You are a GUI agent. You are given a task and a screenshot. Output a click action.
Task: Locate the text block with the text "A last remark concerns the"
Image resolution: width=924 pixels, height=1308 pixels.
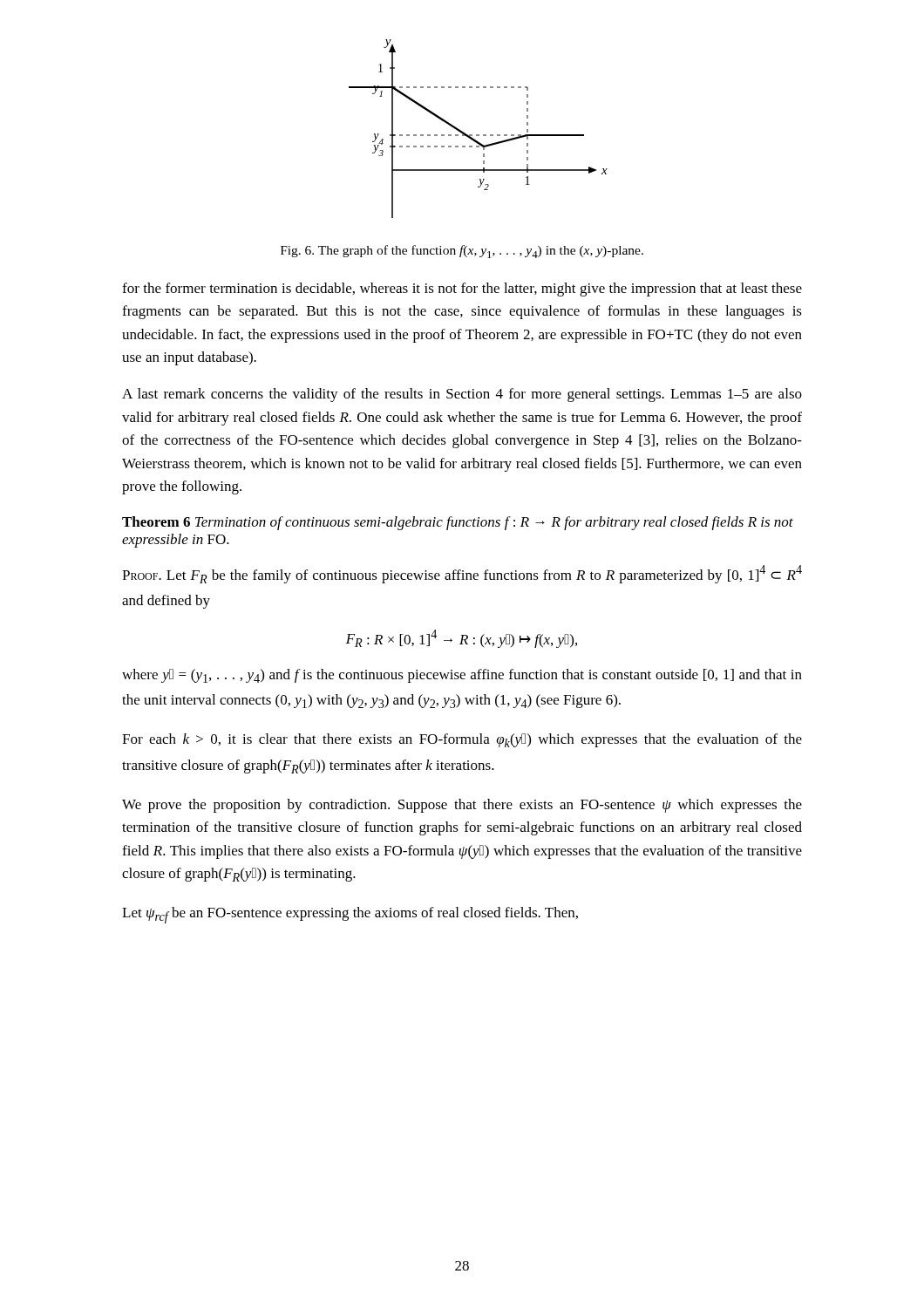462,440
